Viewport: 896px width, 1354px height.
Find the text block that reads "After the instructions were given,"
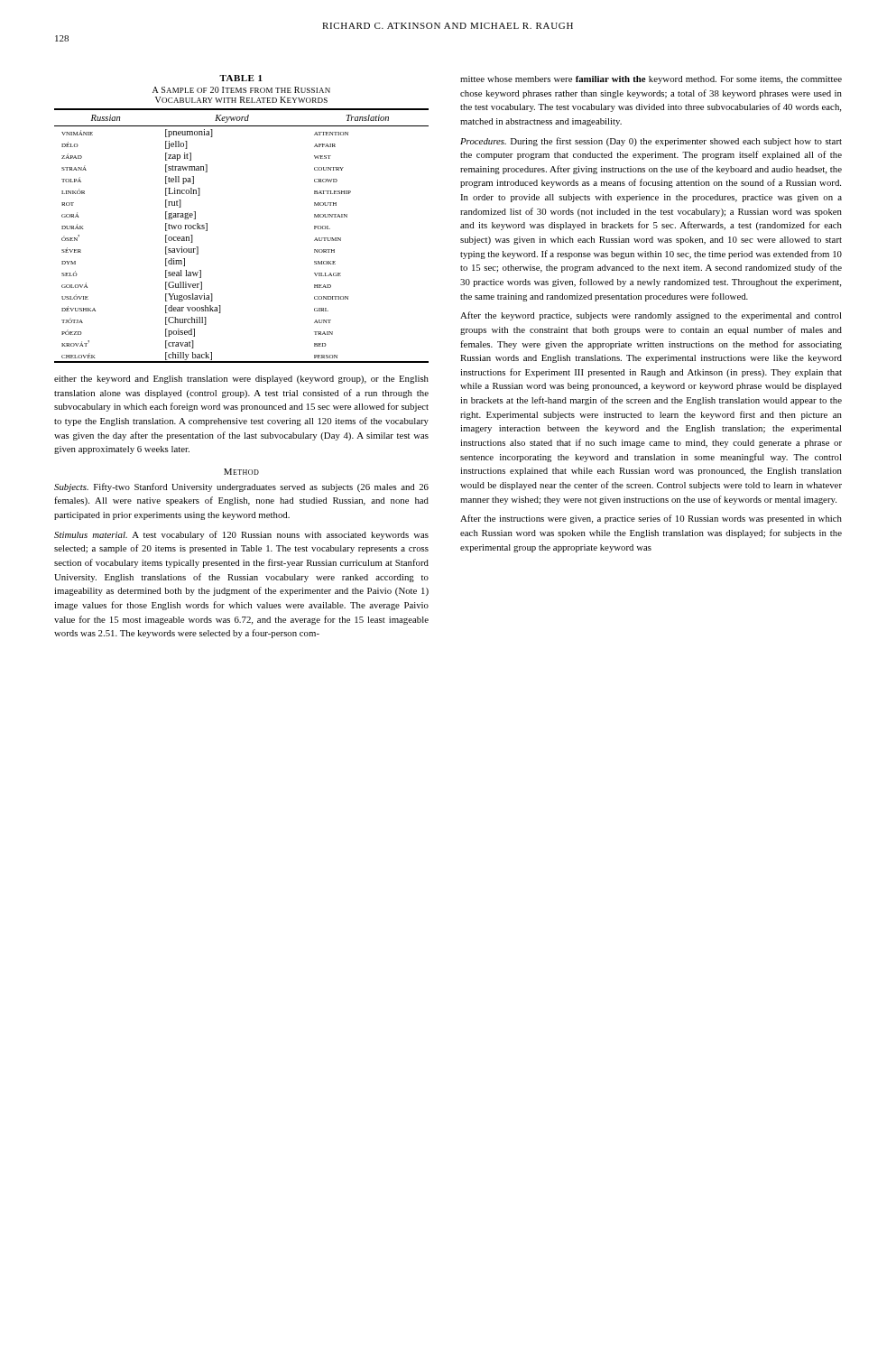[x=651, y=532]
